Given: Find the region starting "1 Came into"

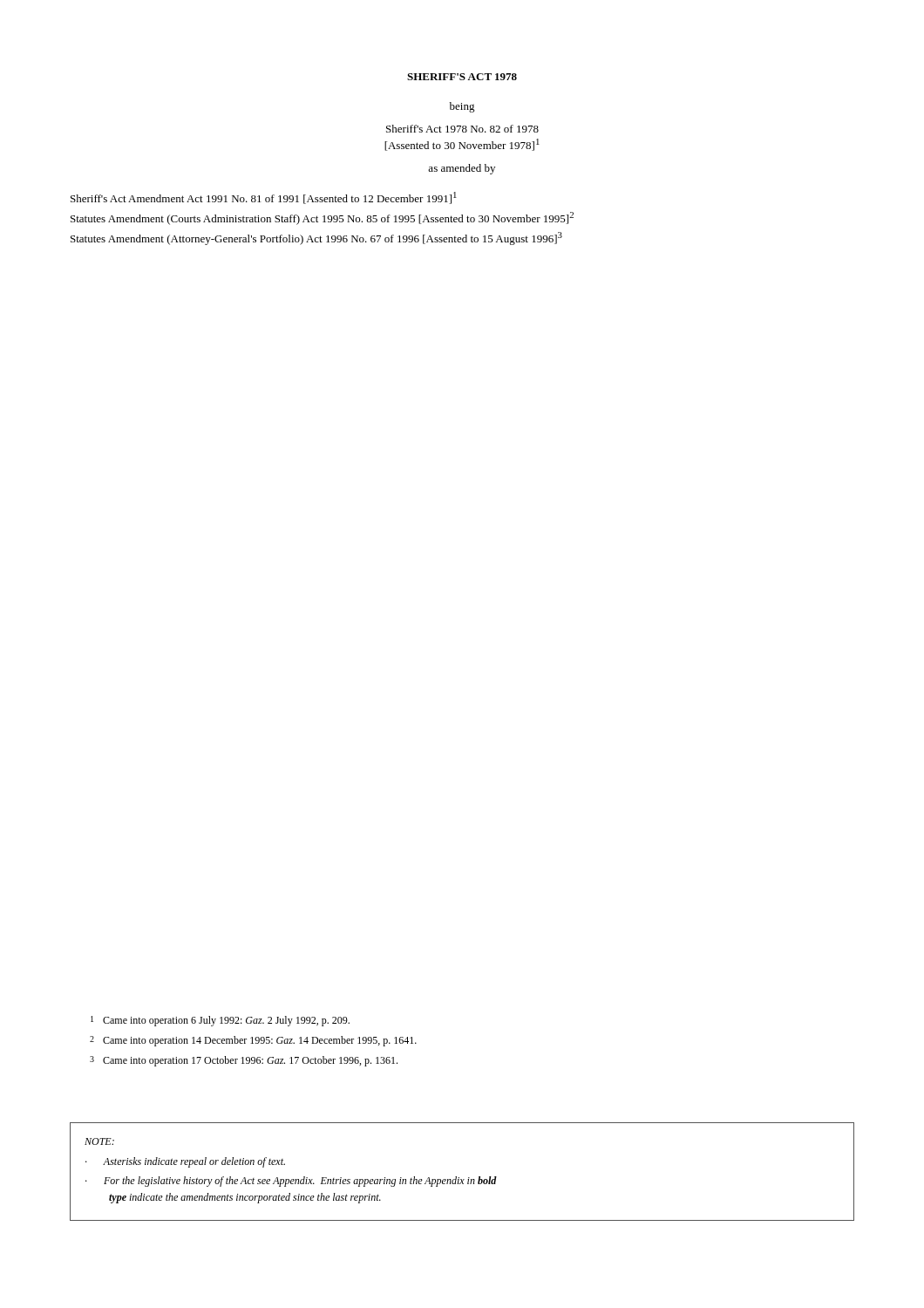Looking at the screenshot, I should pyautogui.click(x=220, y=1021).
